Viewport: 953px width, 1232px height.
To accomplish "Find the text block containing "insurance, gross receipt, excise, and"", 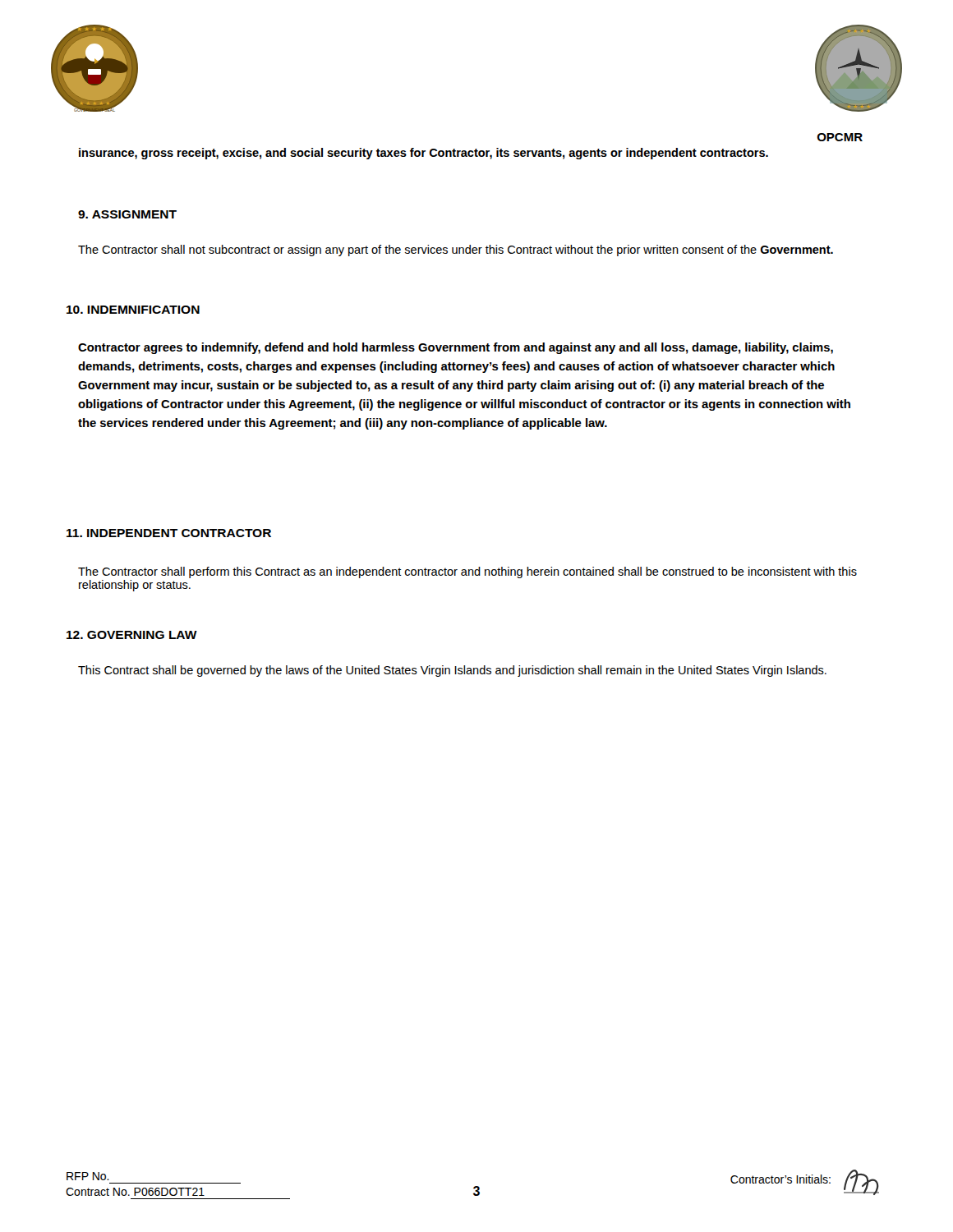I will click(x=423, y=153).
